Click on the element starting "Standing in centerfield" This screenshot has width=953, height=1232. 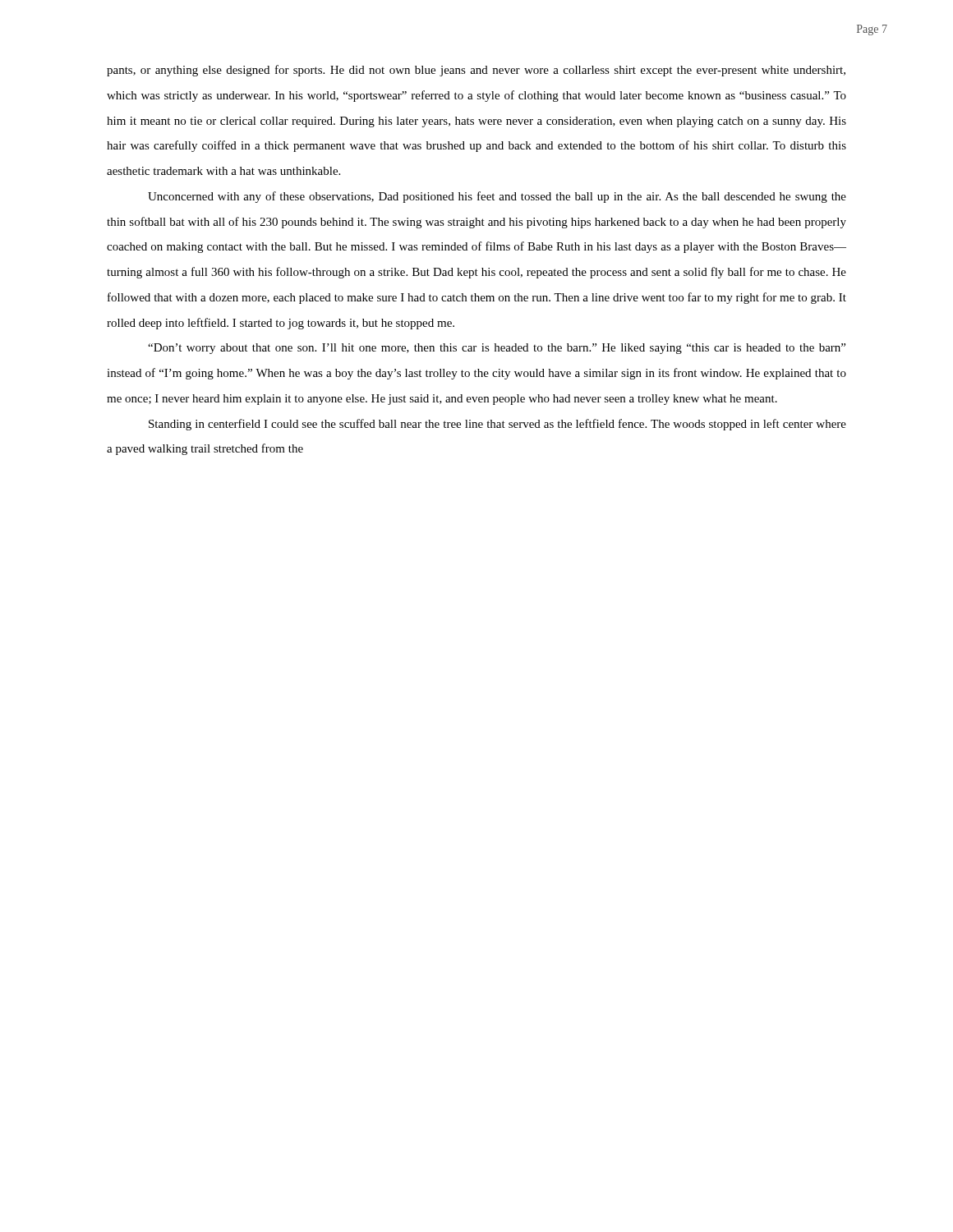476,436
